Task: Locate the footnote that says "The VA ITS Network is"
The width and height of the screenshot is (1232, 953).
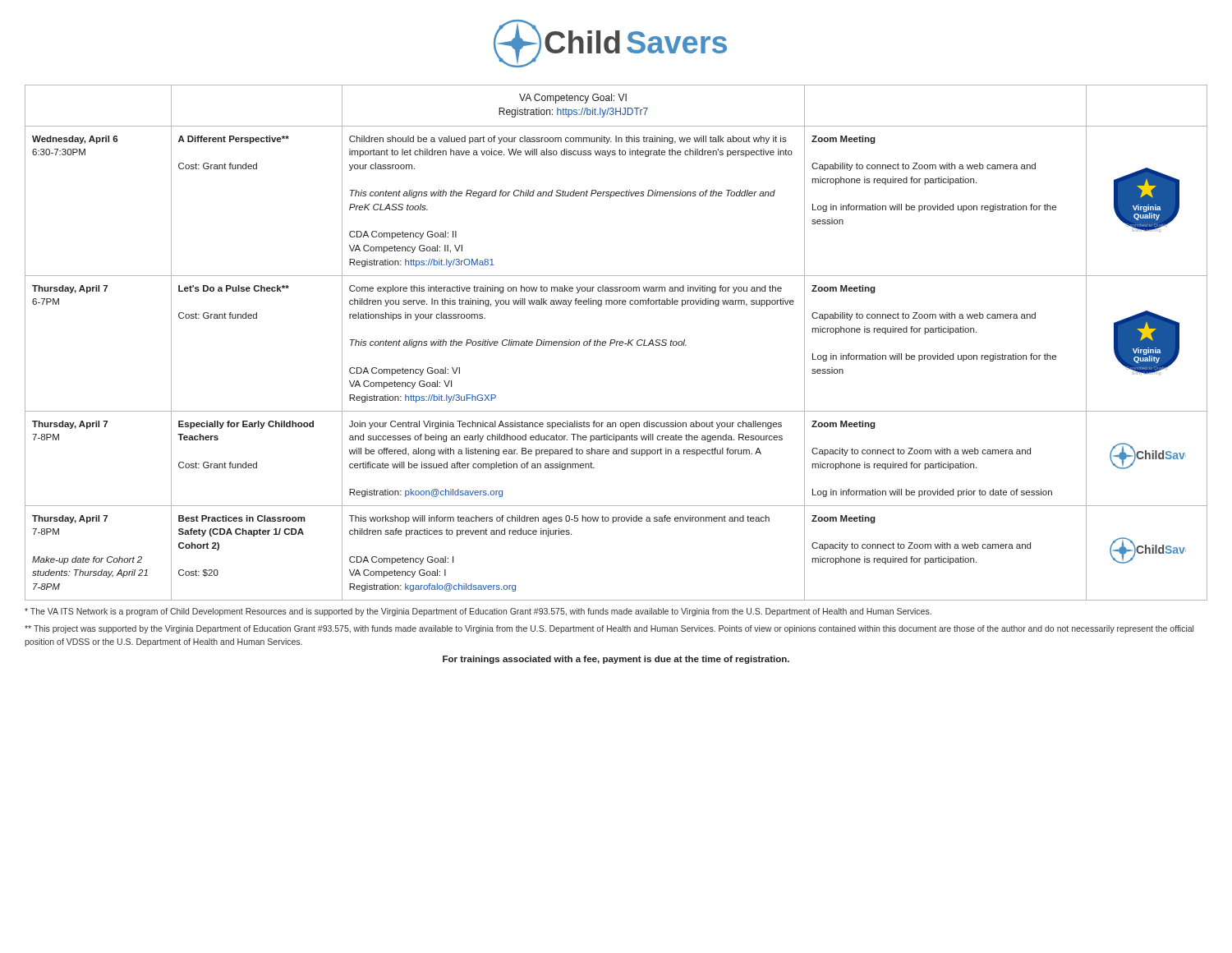Action: point(478,611)
